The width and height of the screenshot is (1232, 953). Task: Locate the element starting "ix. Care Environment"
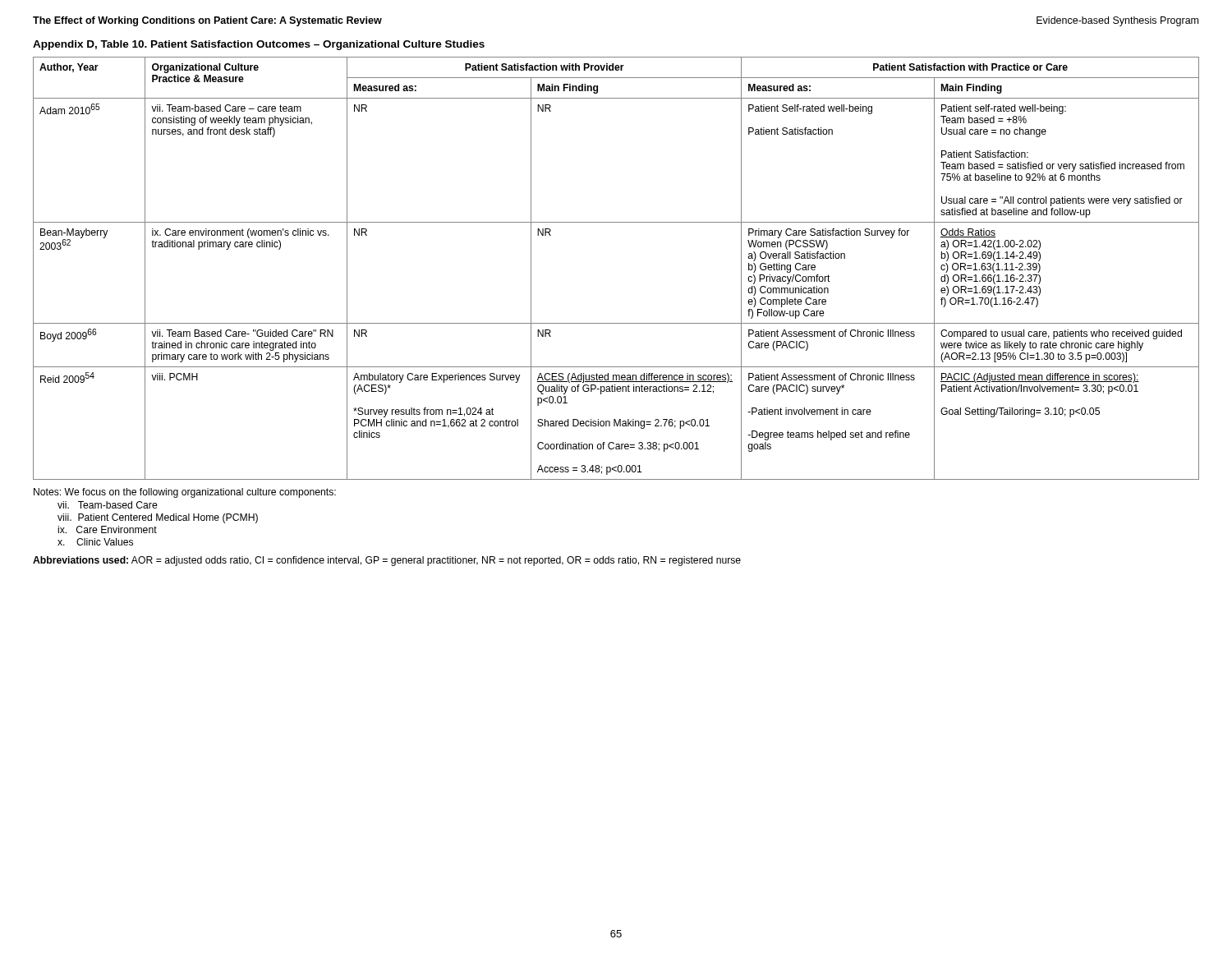pyautogui.click(x=107, y=530)
